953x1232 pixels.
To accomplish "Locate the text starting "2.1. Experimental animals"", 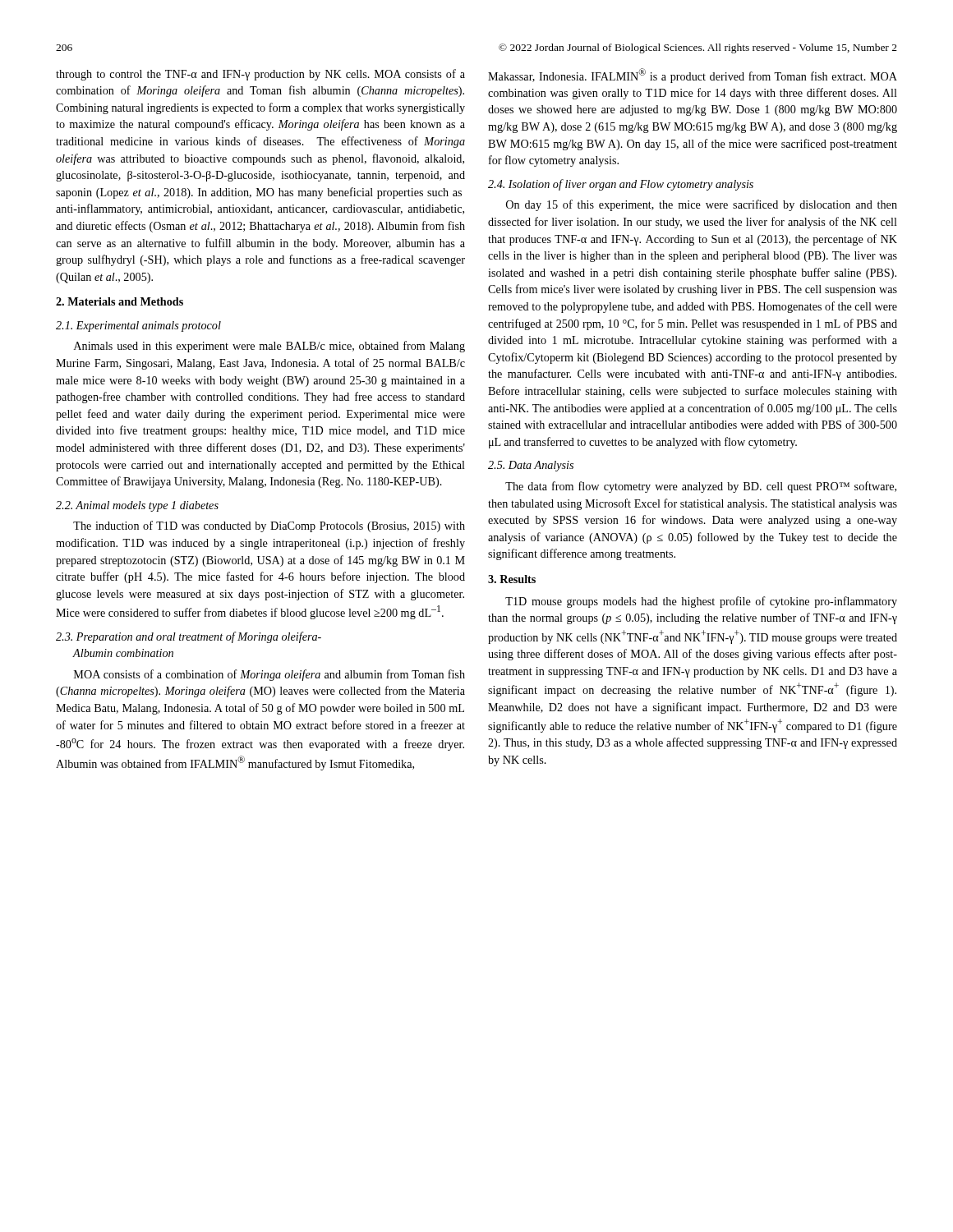I will pos(138,326).
